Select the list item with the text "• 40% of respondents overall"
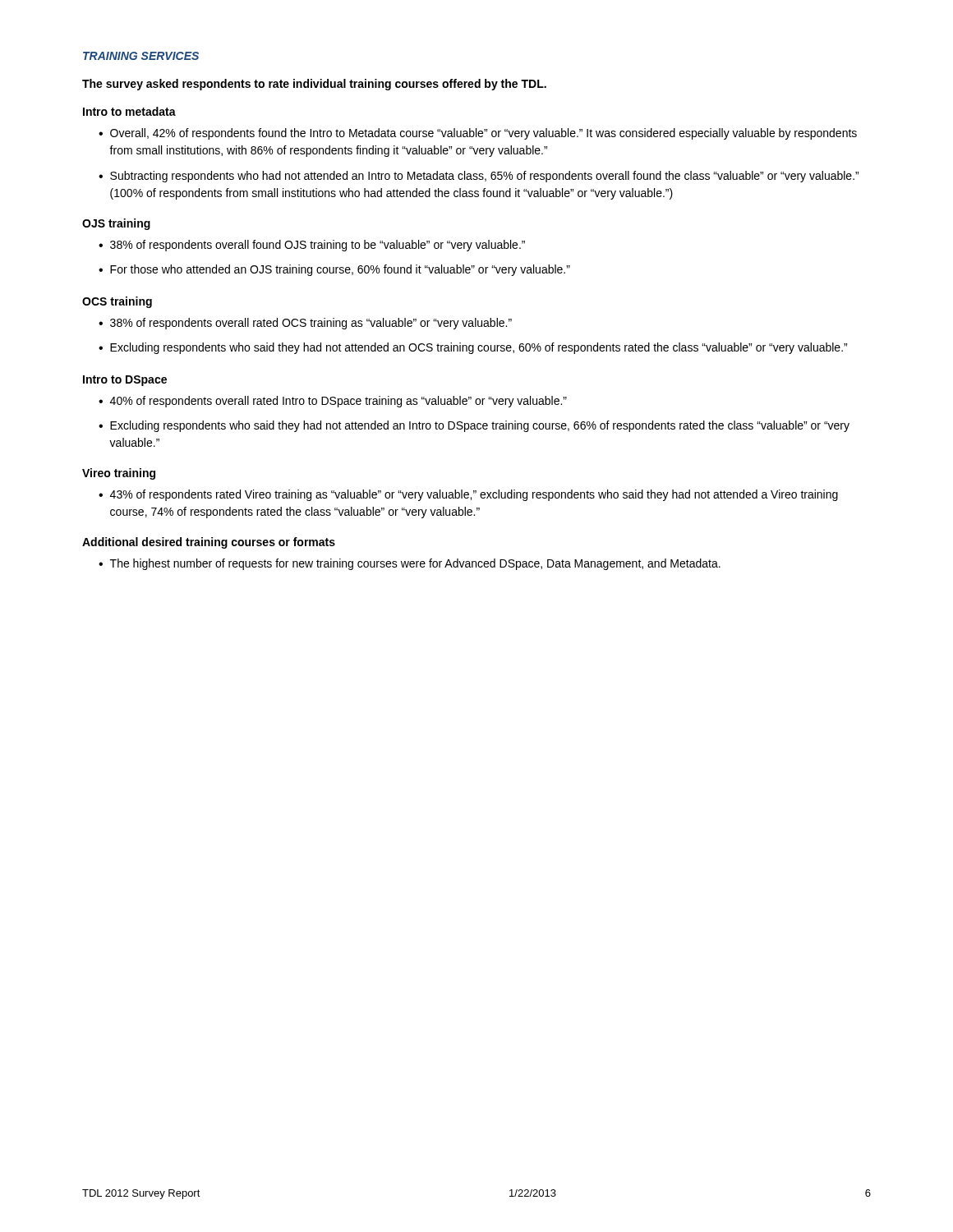953x1232 pixels. 333,401
